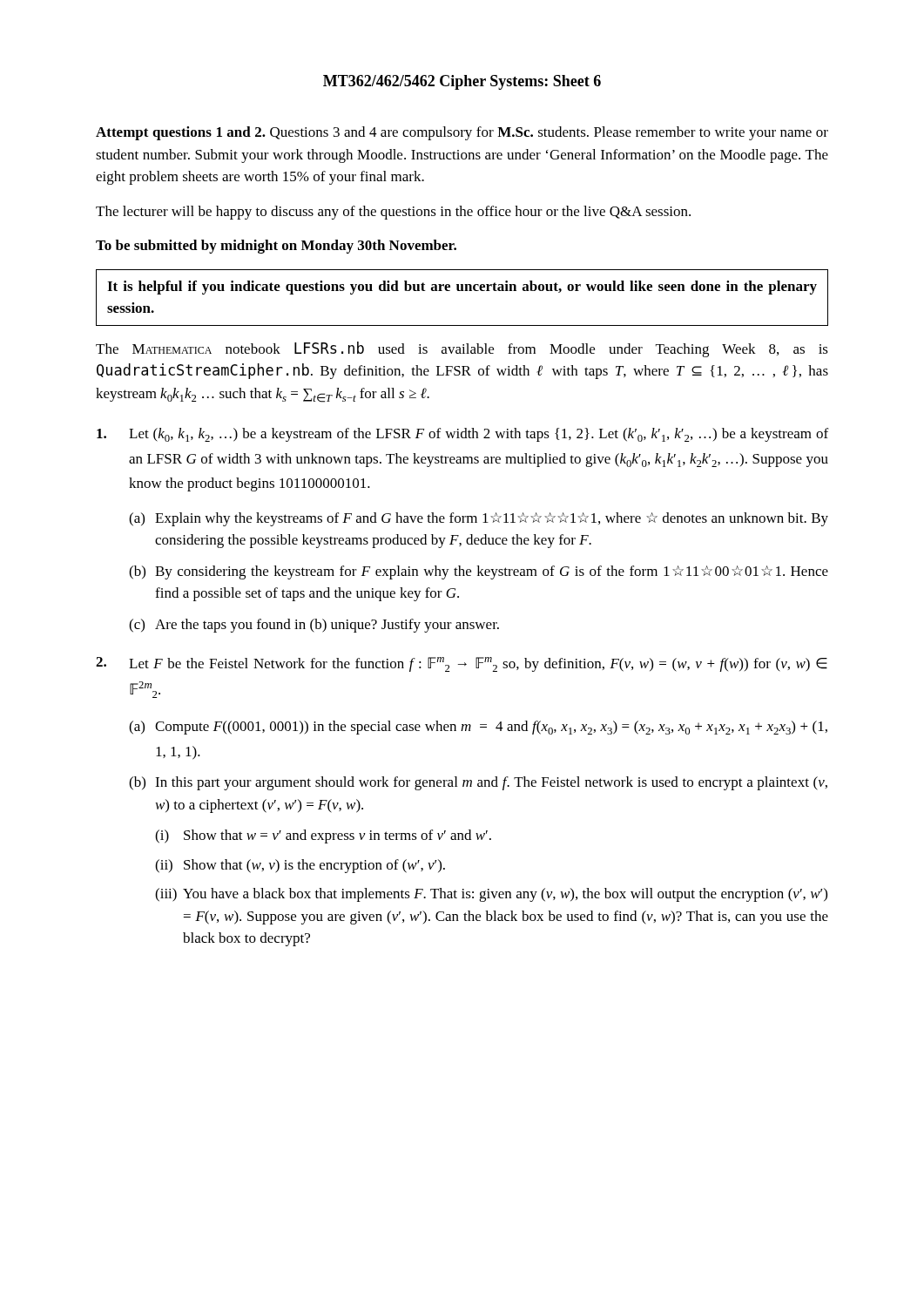The height and width of the screenshot is (1307, 924).
Task: Locate the block of text that opens with "Attempt questions 1 and"
Action: coord(462,154)
